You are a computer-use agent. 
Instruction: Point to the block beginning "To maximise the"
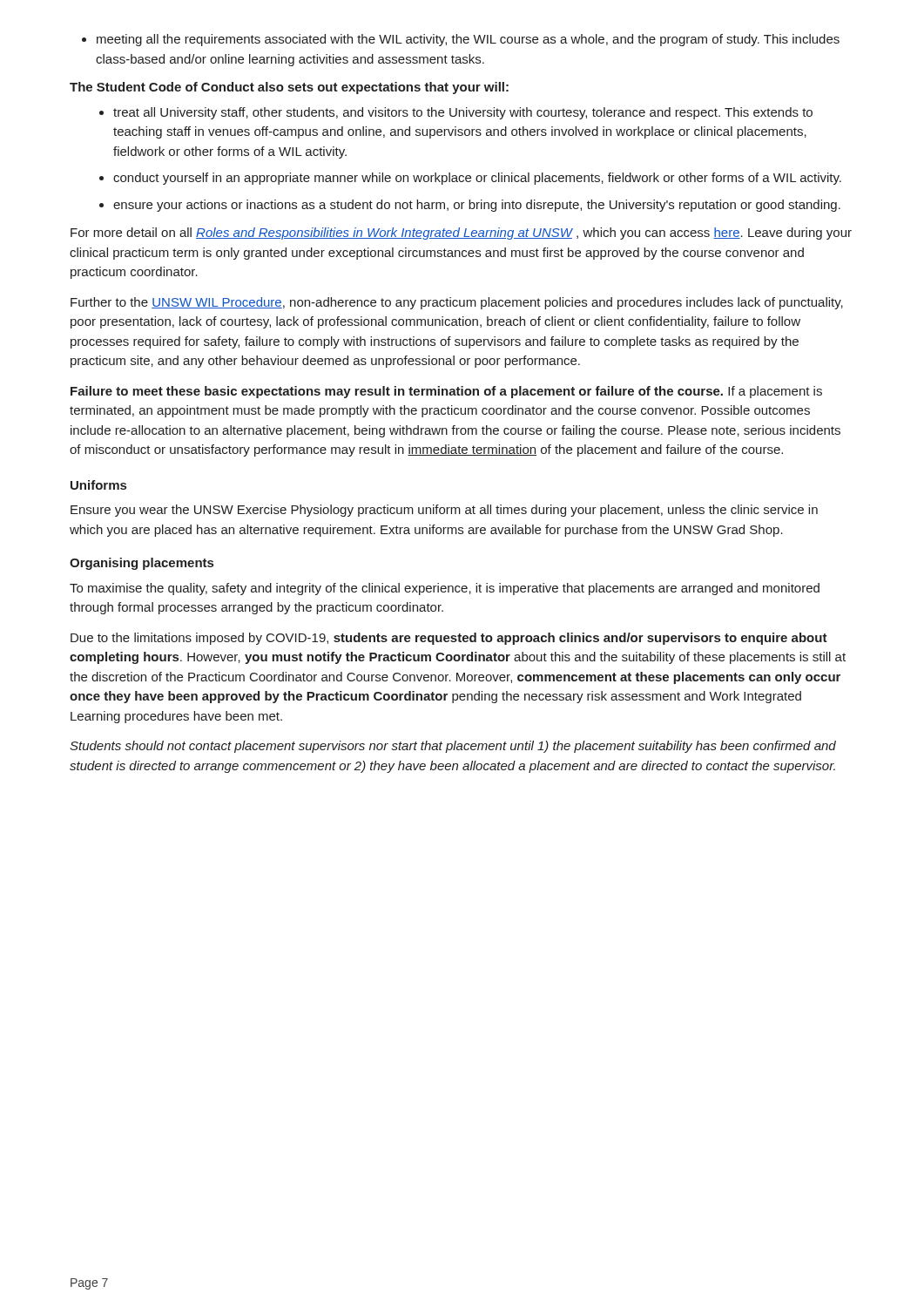(445, 597)
